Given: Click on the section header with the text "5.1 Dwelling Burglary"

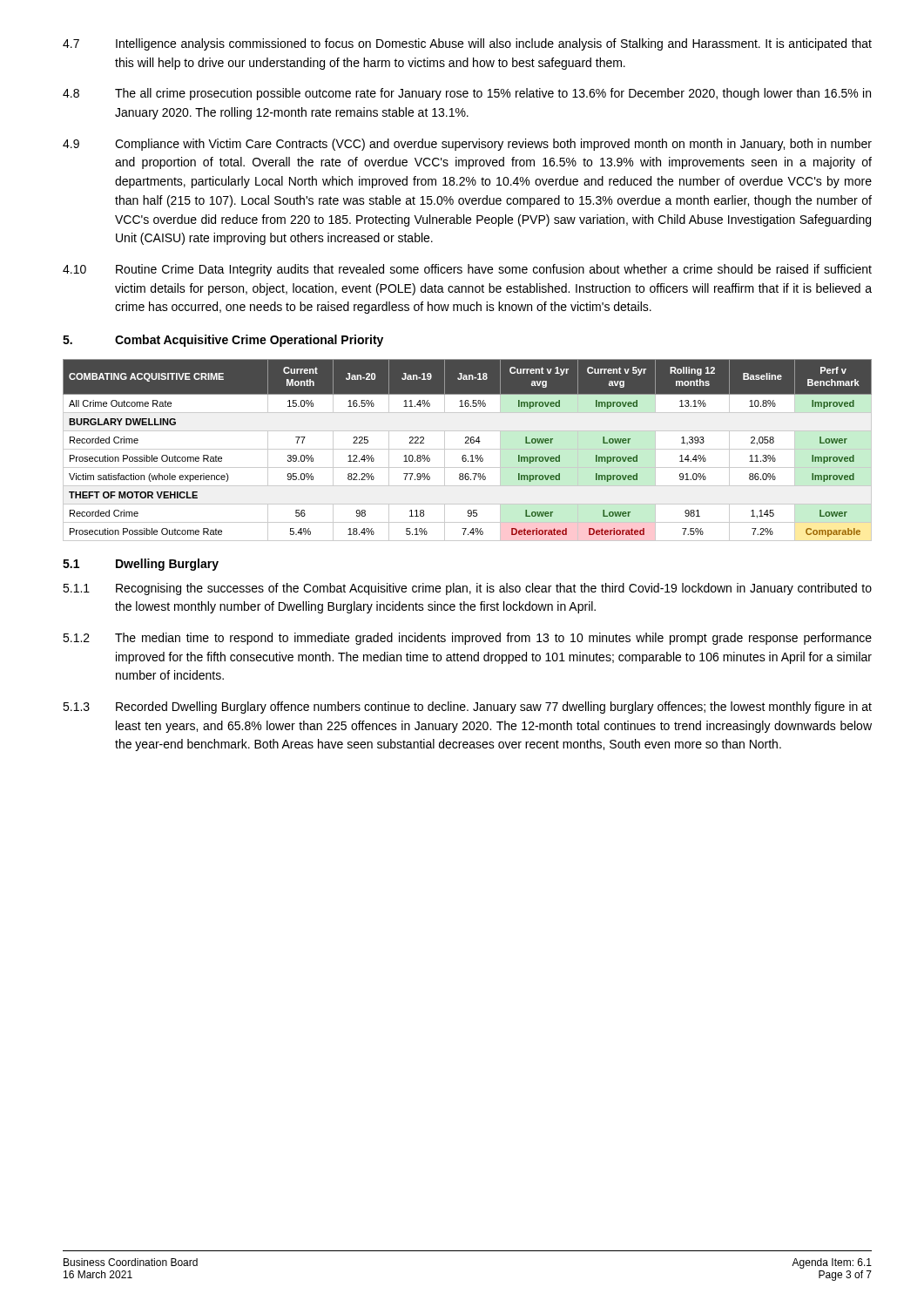Looking at the screenshot, I should (x=141, y=563).
